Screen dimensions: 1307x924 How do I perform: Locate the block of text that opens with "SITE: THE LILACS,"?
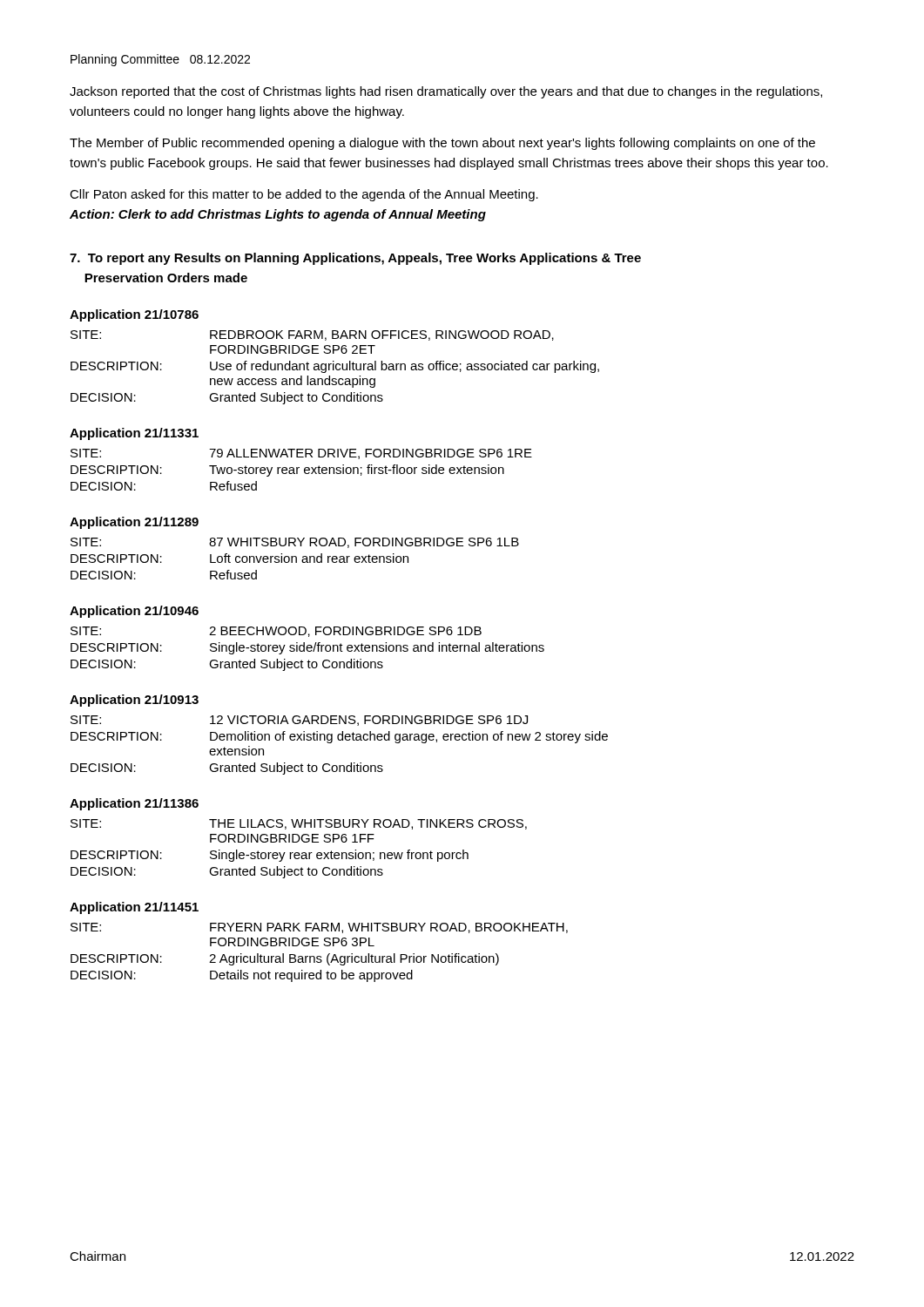pos(462,848)
